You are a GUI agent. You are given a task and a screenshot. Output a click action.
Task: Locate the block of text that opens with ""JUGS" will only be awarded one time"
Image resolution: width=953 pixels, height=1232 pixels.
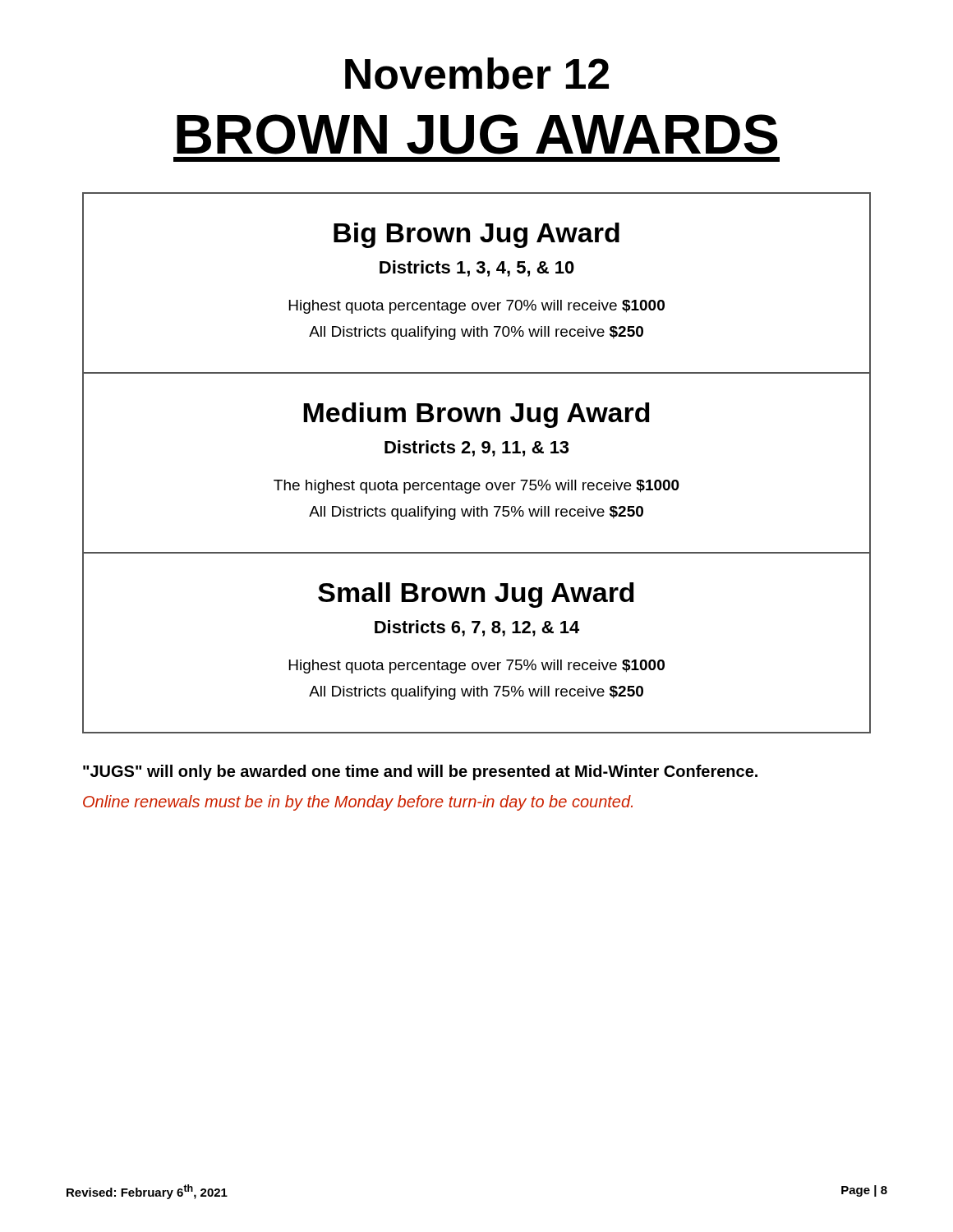pyautogui.click(x=420, y=771)
